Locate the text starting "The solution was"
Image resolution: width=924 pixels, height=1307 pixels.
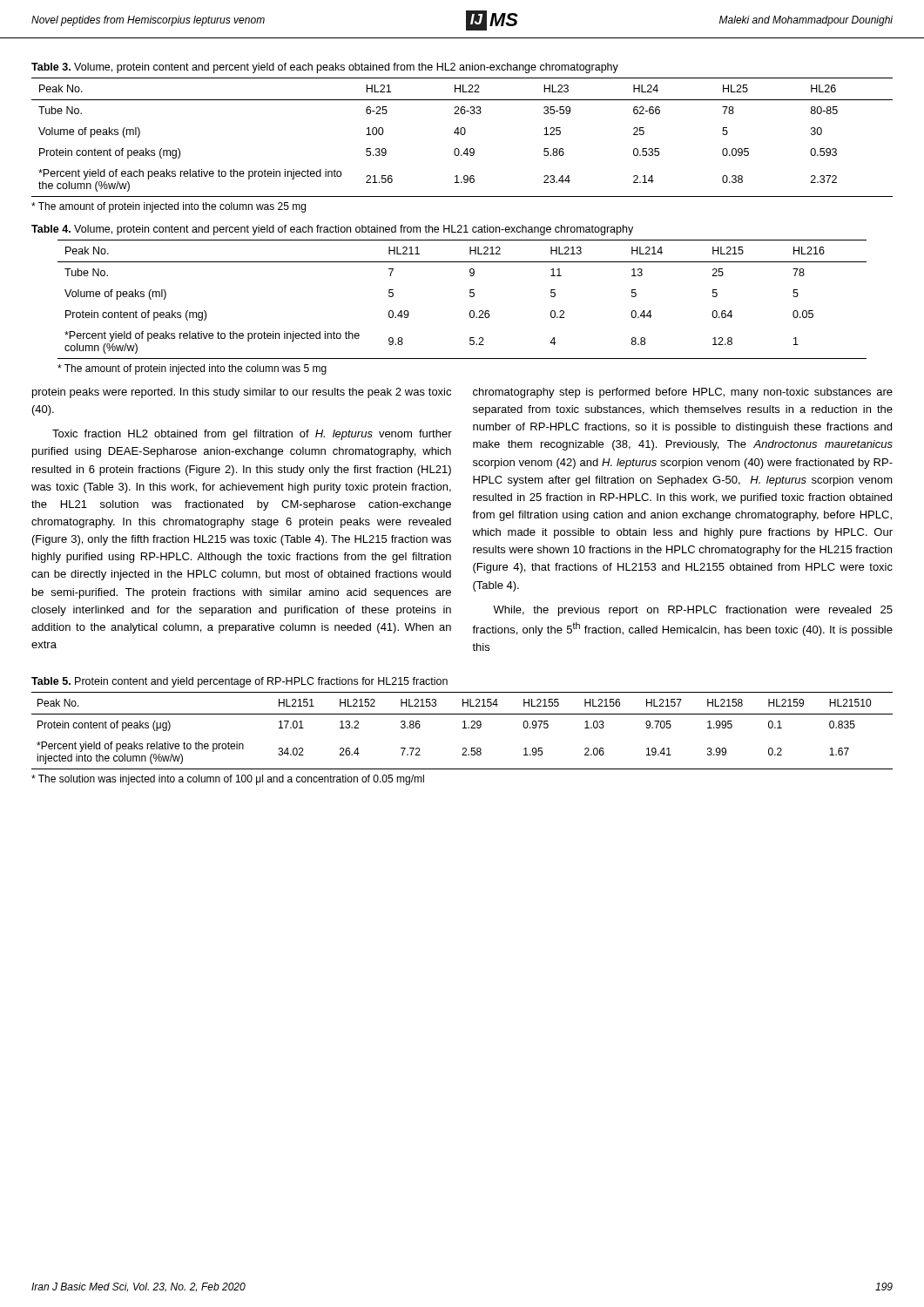click(228, 779)
